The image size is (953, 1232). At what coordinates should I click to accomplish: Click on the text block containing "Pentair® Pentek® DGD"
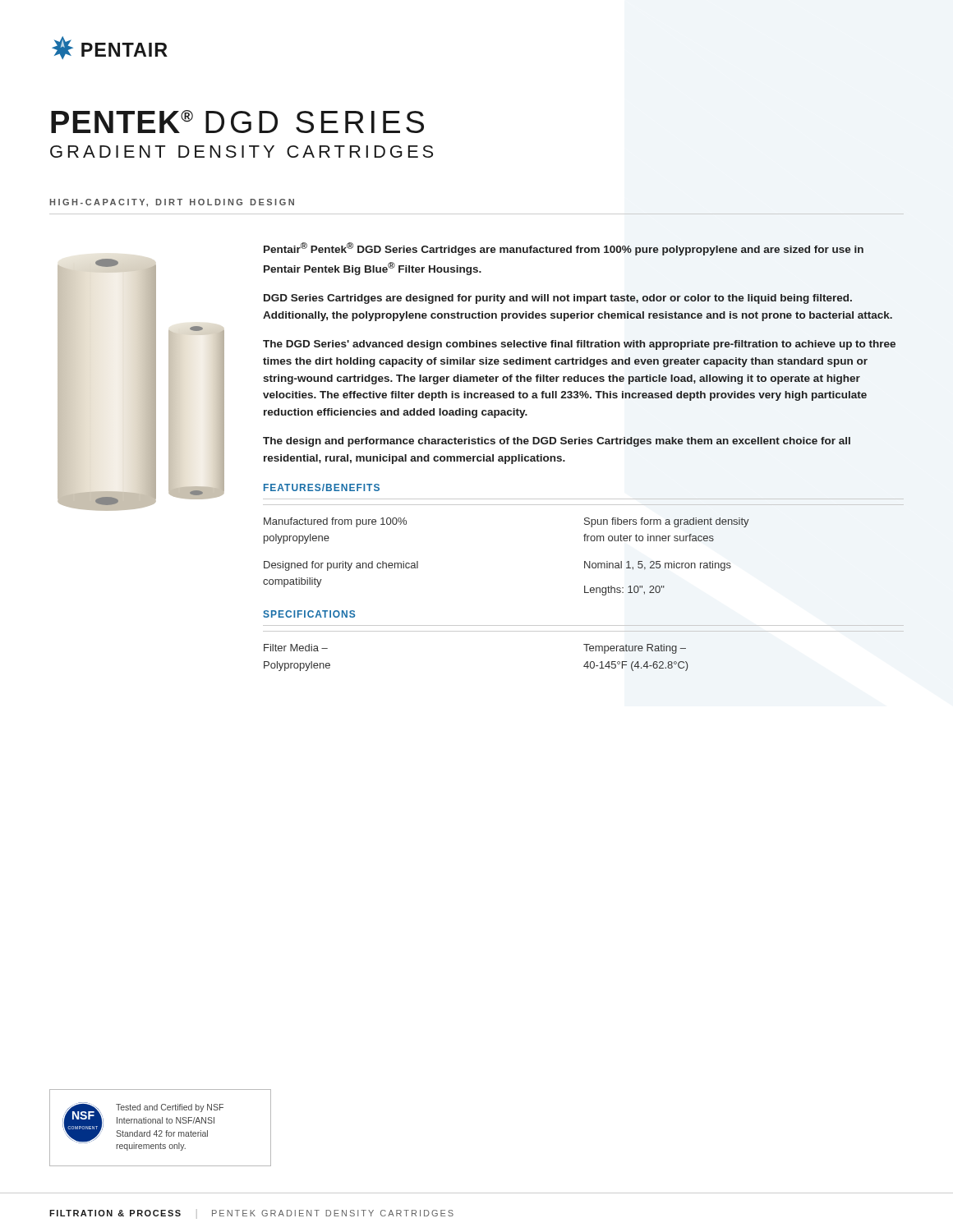coord(583,258)
